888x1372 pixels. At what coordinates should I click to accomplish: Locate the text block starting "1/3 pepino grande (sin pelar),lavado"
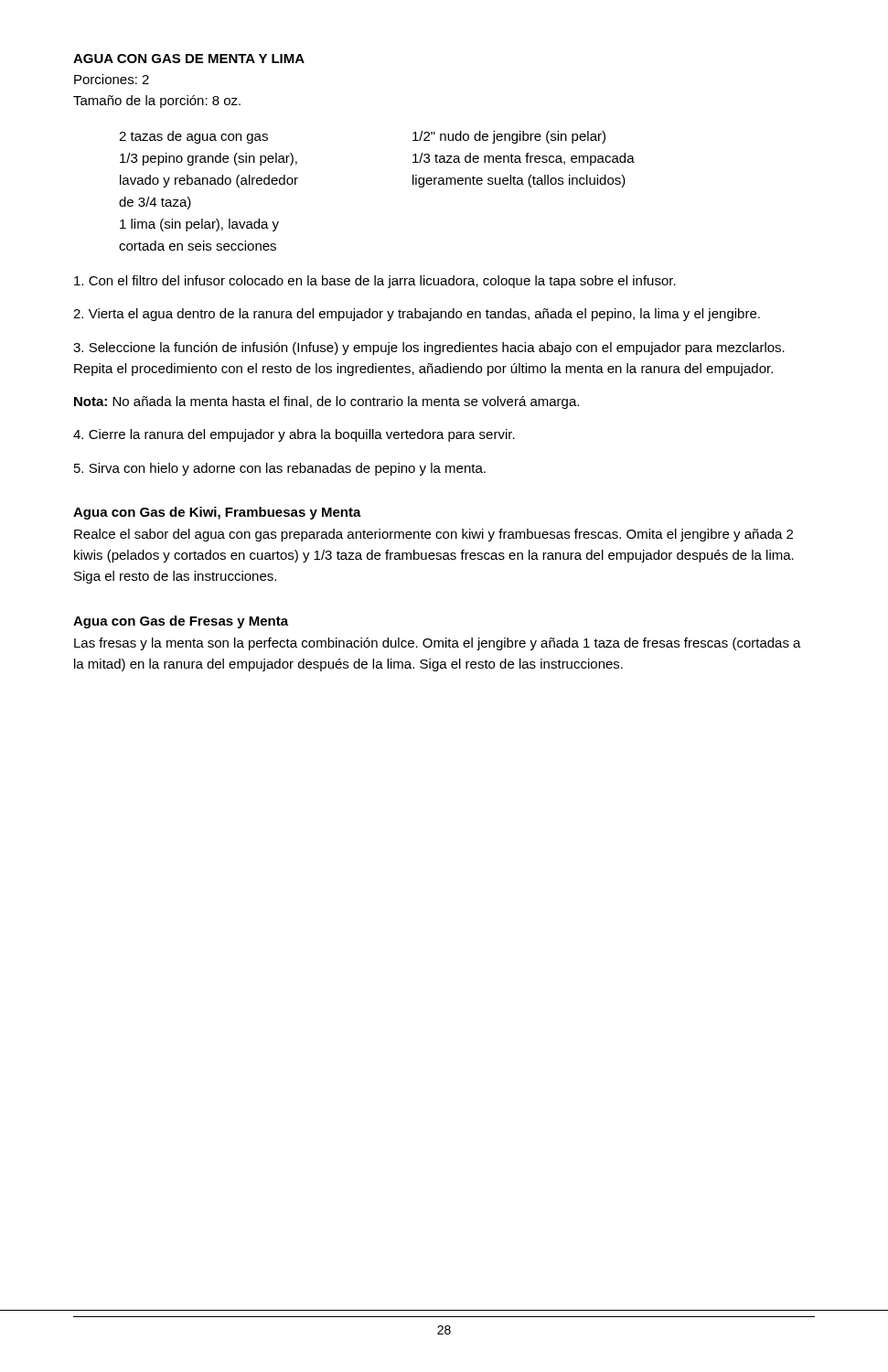click(x=209, y=180)
